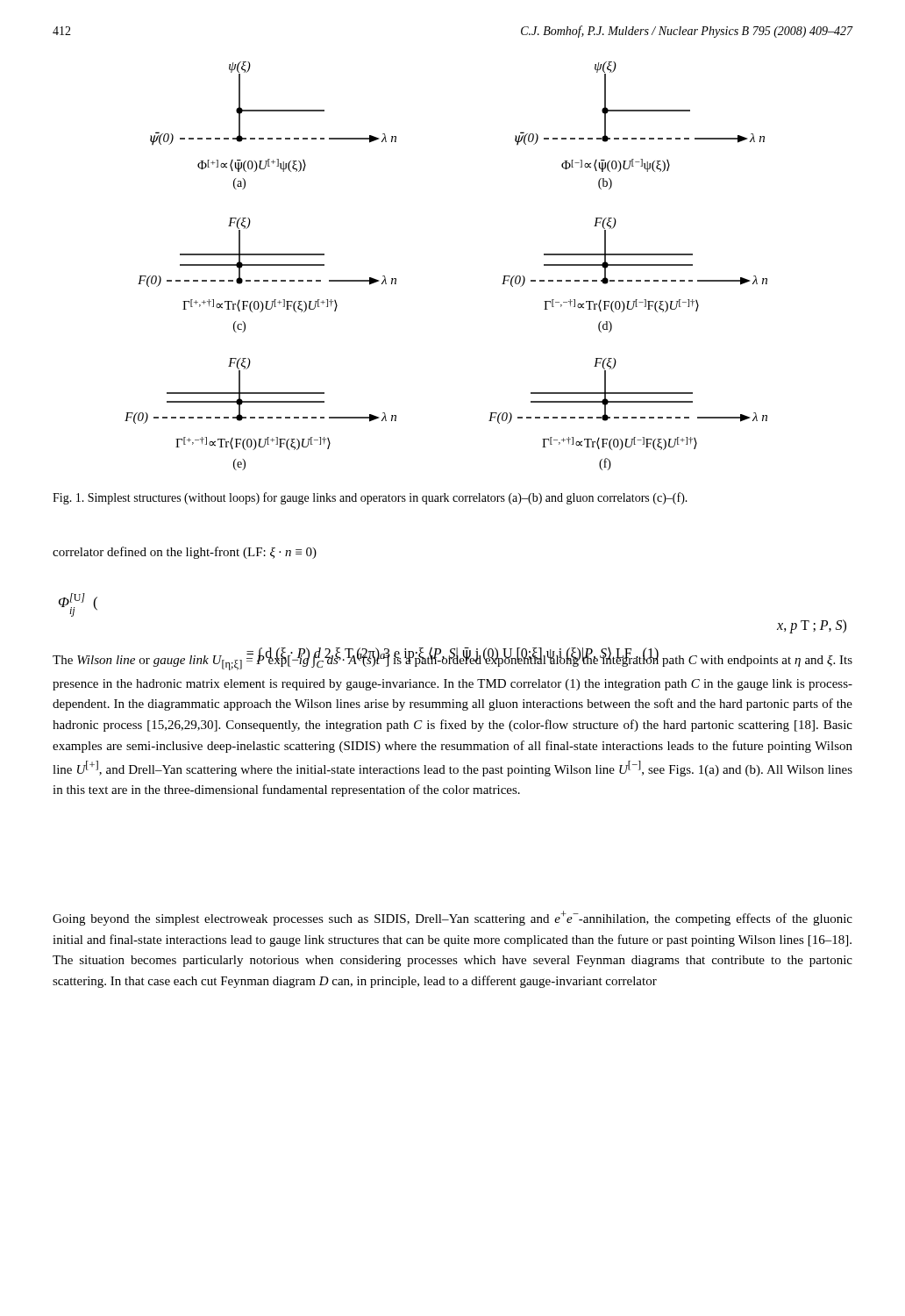
Task: Locate the caption that says "Fig. 1. Simplest structures (without loops)"
Action: 370,498
